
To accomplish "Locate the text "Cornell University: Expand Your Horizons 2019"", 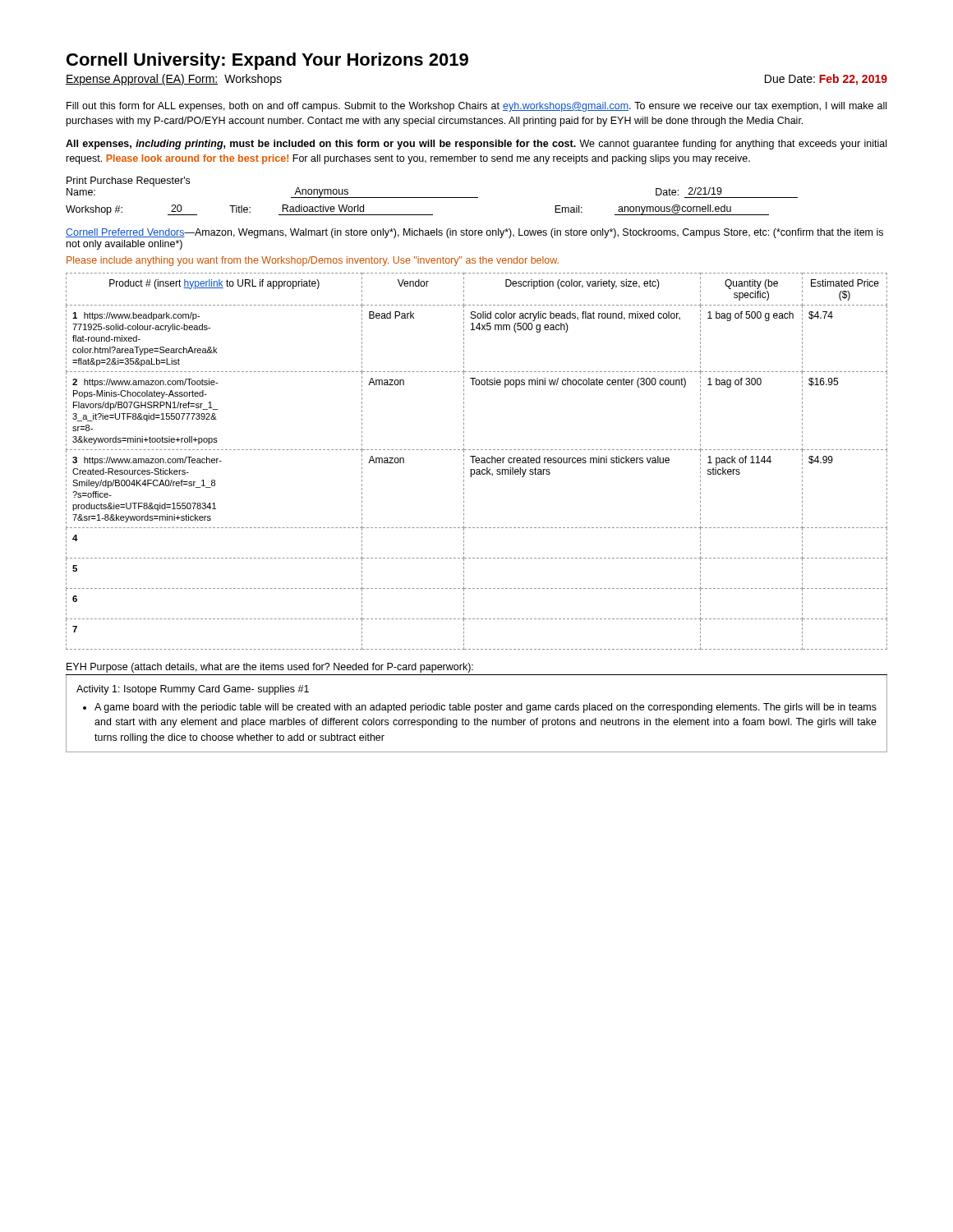I will coord(476,60).
